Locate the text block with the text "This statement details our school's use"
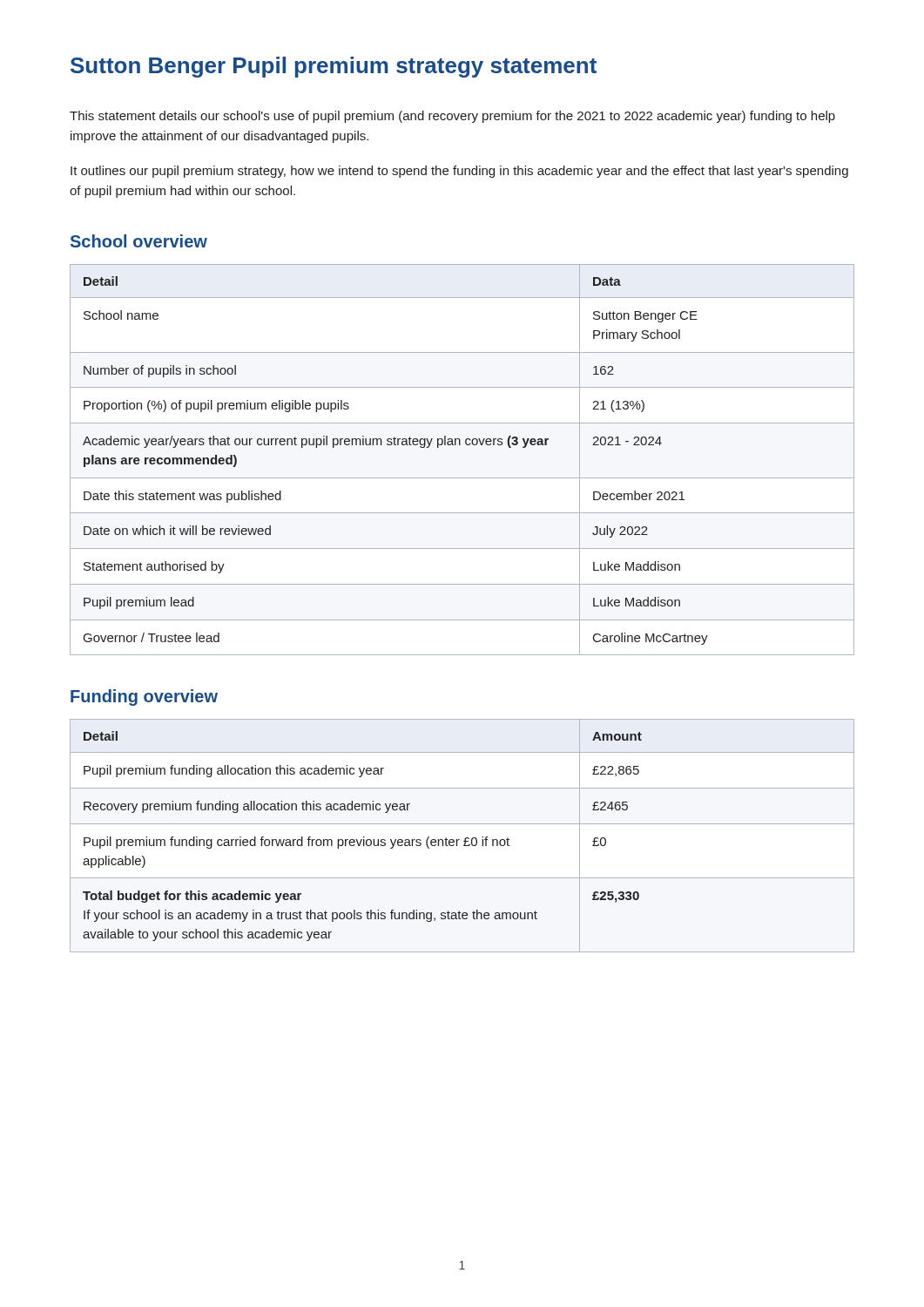The height and width of the screenshot is (1307, 924). point(452,126)
